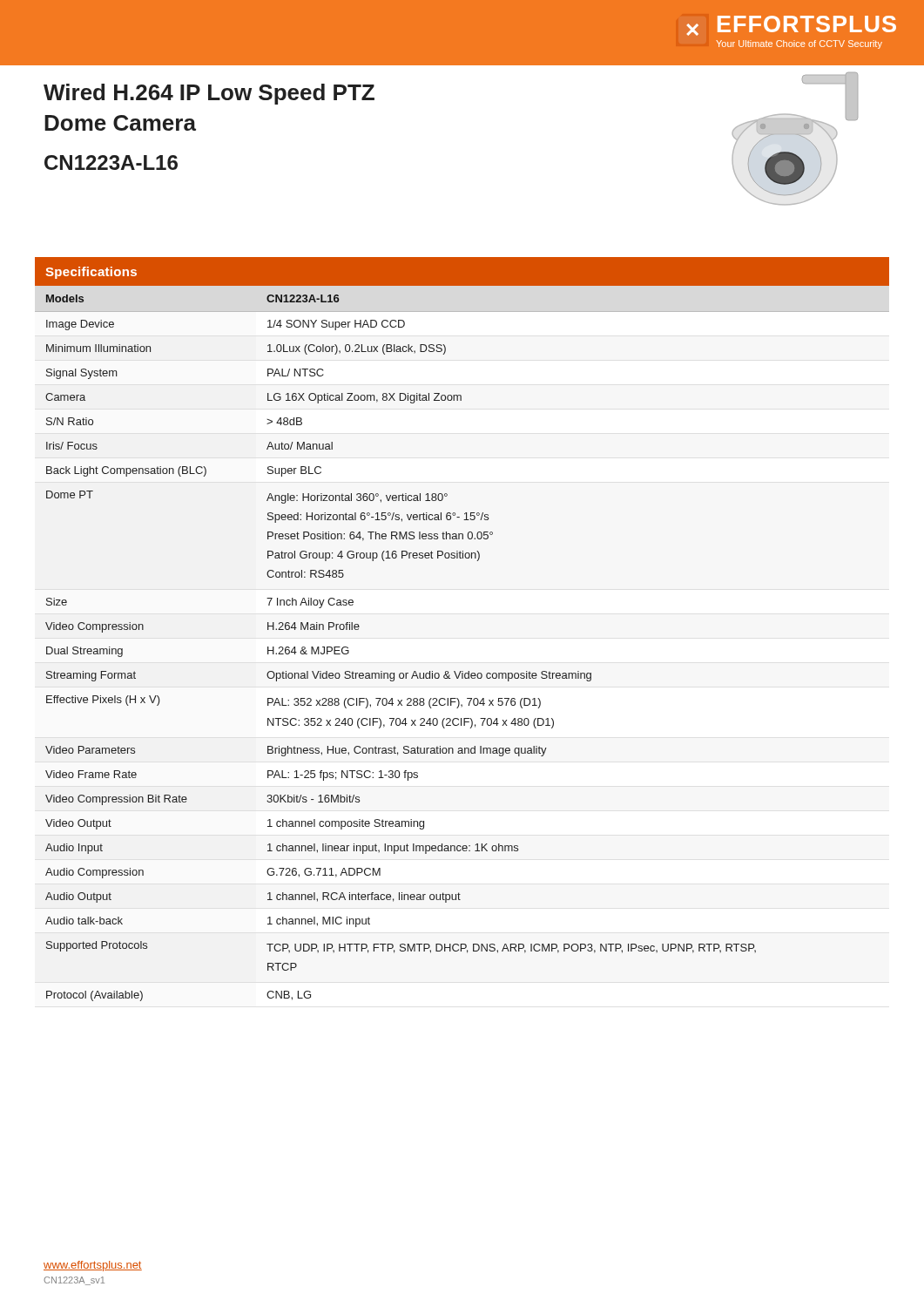Find the photo
This screenshot has height=1307, width=924.
[x=787, y=142]
